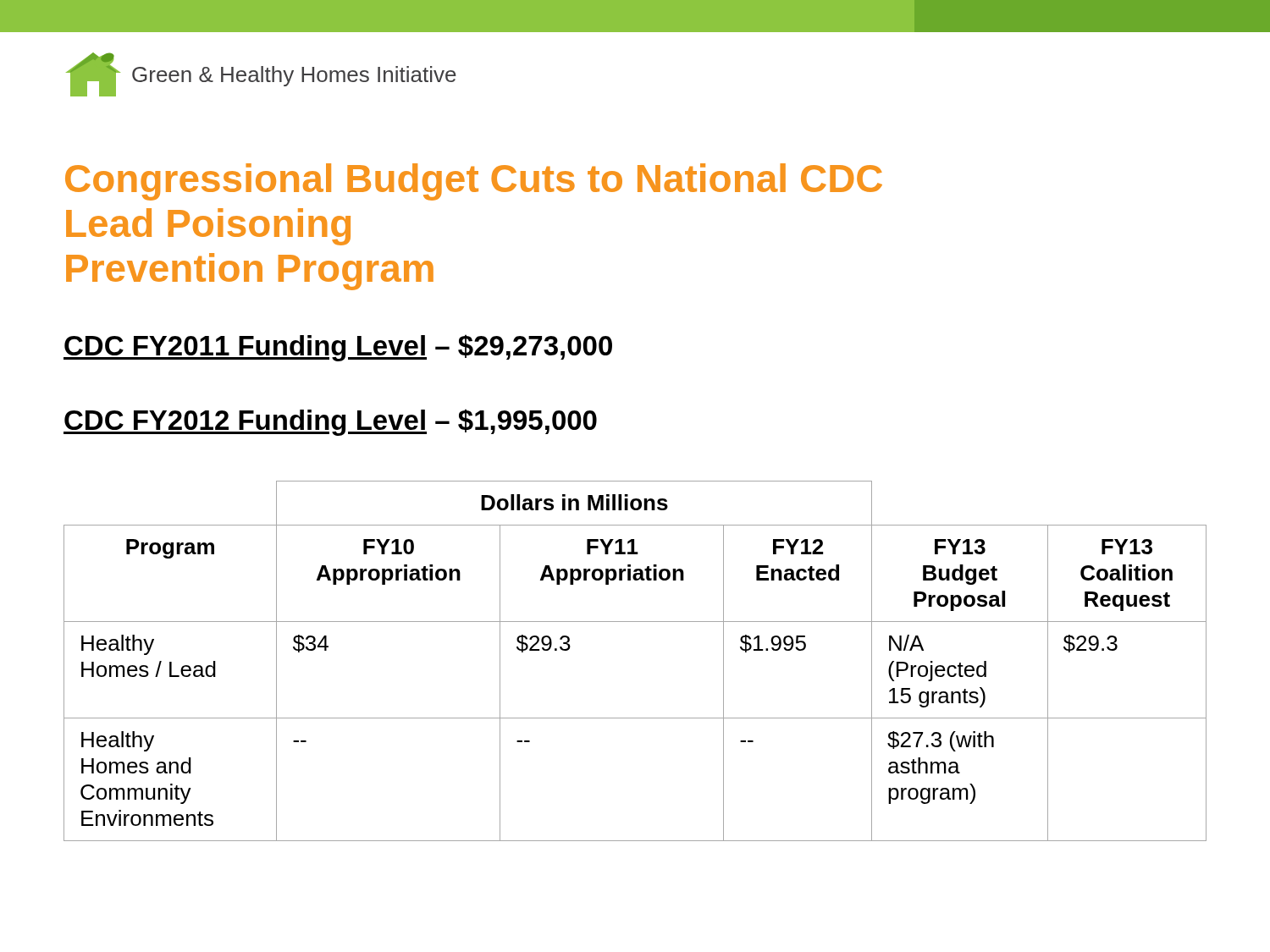Locate the logo

pos(260,74)
